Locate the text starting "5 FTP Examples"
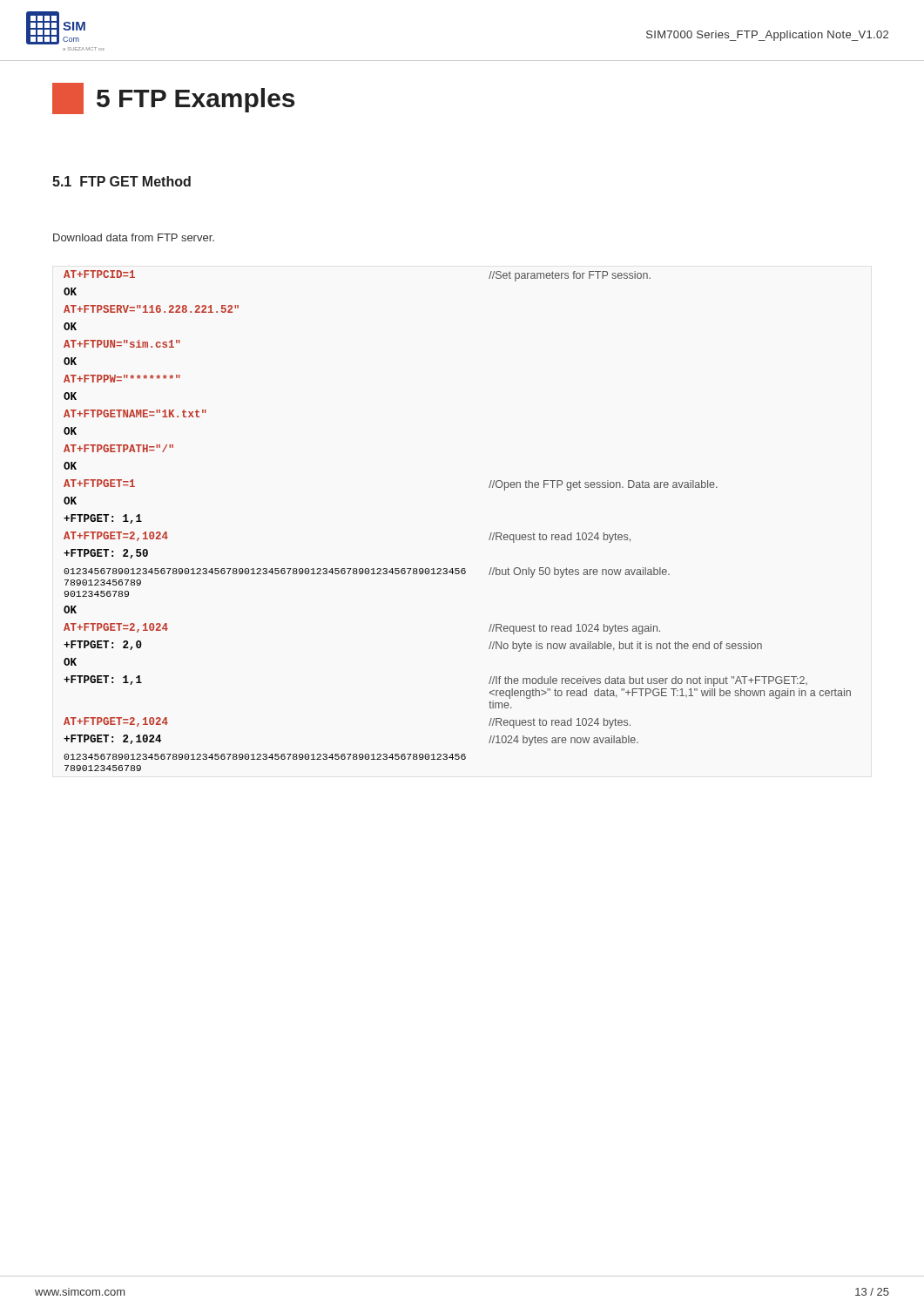Image resolution: width=924 pixels, height=1307 pixels. [x=174, y=98]
